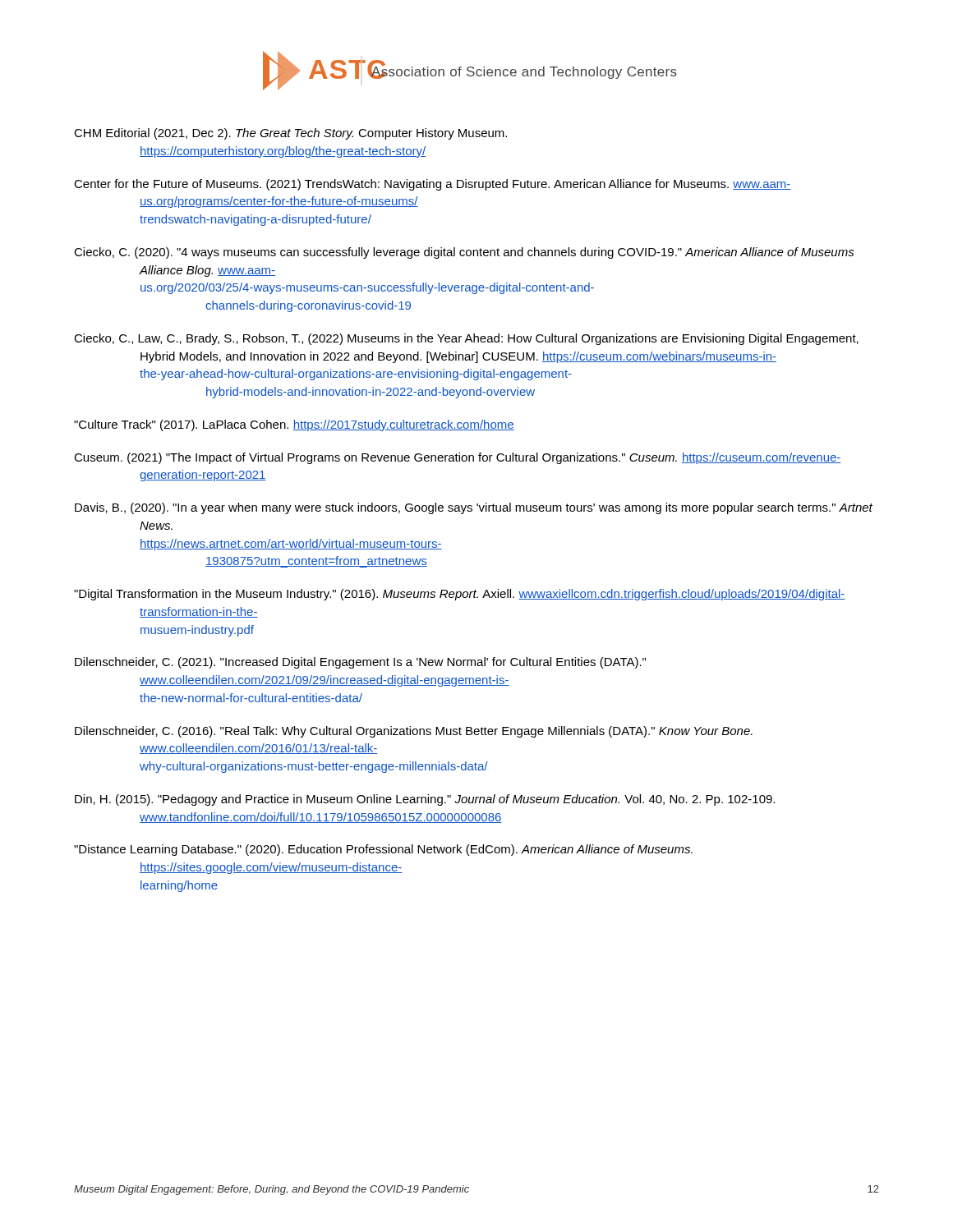Click on the block starting "Din, H. (2015). "Pedagogy and Practice in"
This screenshot has width=953, height=1232.
[425, 809]
